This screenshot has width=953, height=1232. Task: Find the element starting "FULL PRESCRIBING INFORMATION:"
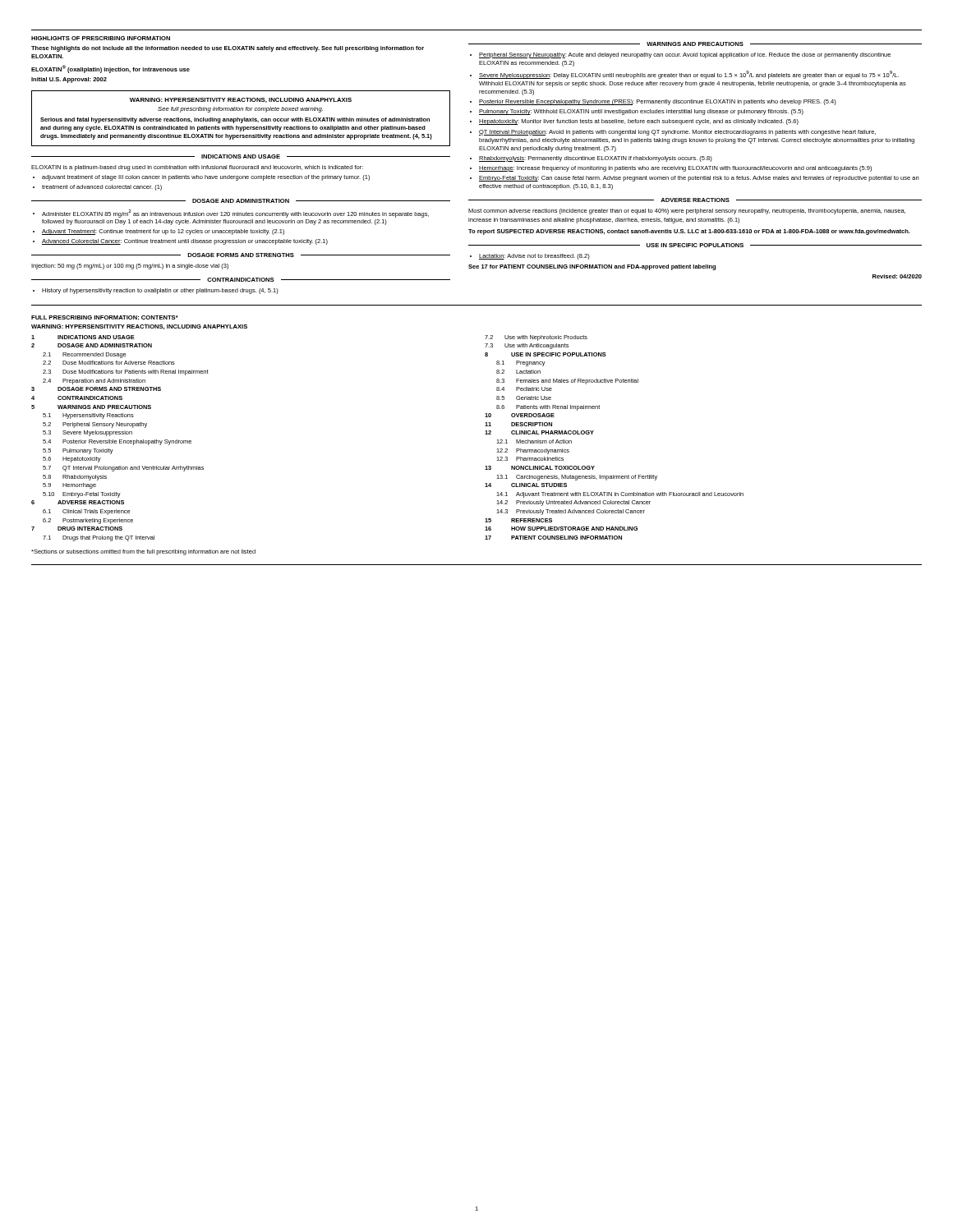pyautogui.click(x=105, y=317)
